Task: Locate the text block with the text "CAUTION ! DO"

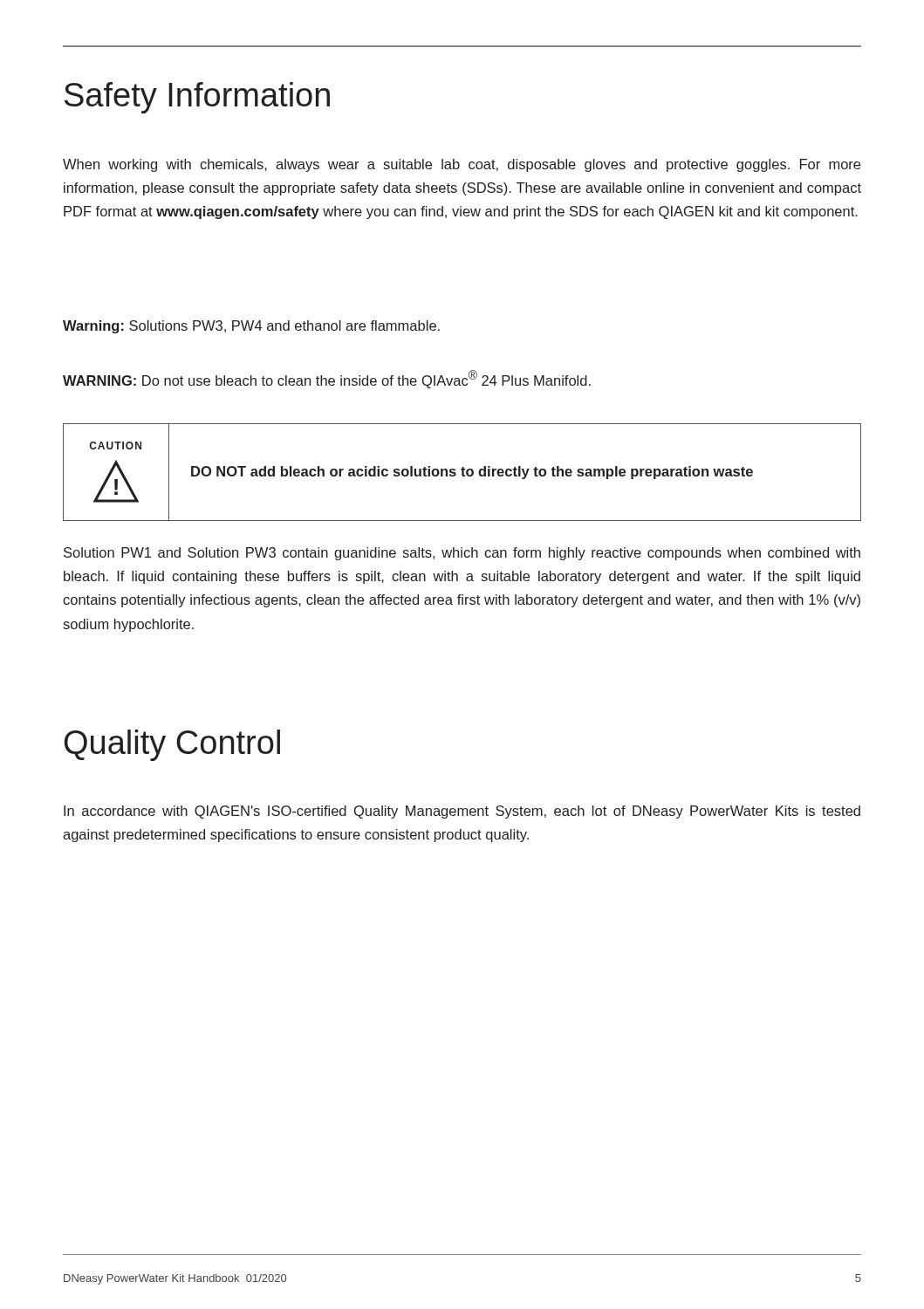Action: [462, 472]
